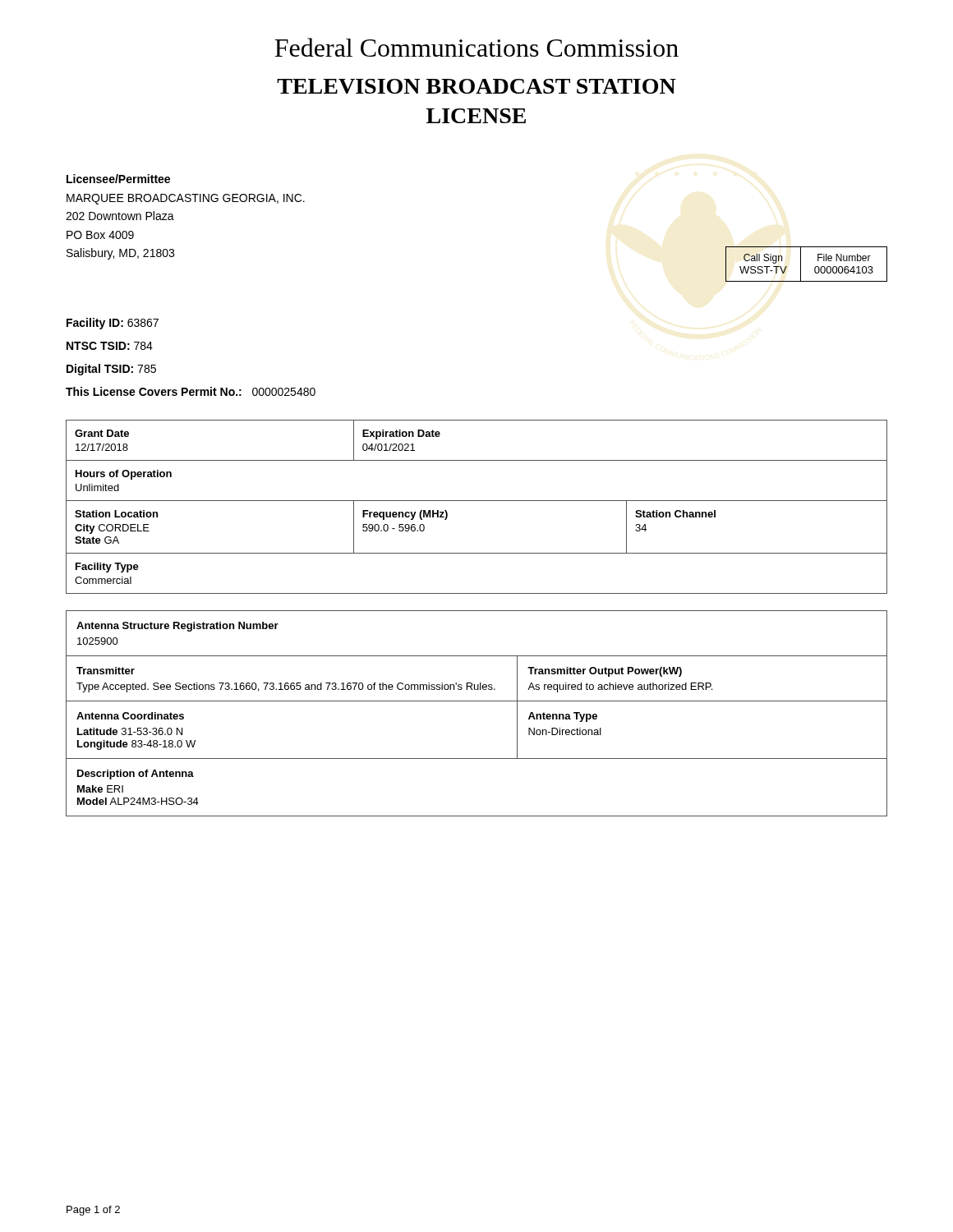
Task: Find the title that reads "Federal Communications Commission TELEVISION BROADCAST"
Action: pos(476,82)
